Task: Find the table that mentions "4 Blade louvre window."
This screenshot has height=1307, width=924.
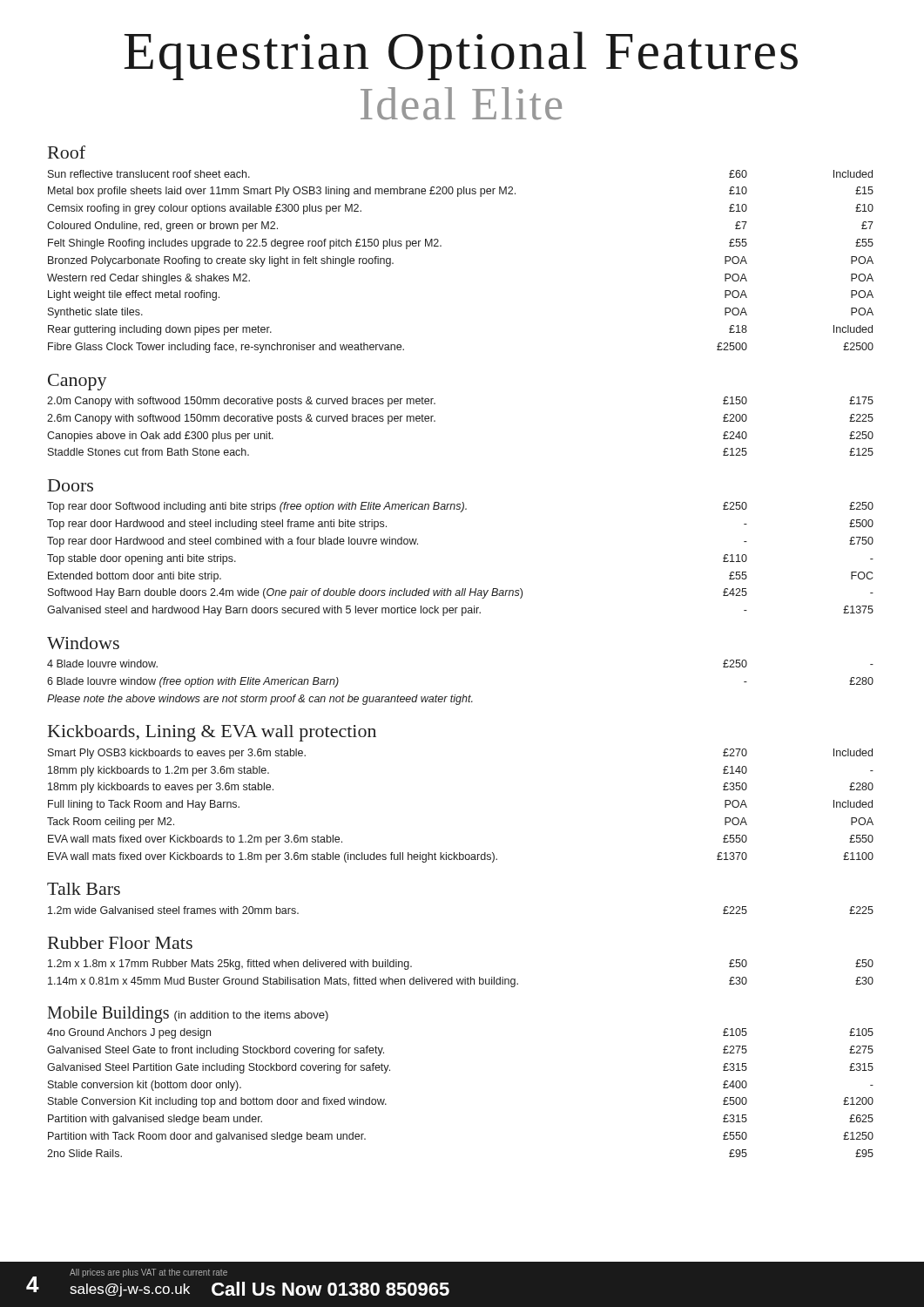Action: pyautogui.click(x=462, y=682)
